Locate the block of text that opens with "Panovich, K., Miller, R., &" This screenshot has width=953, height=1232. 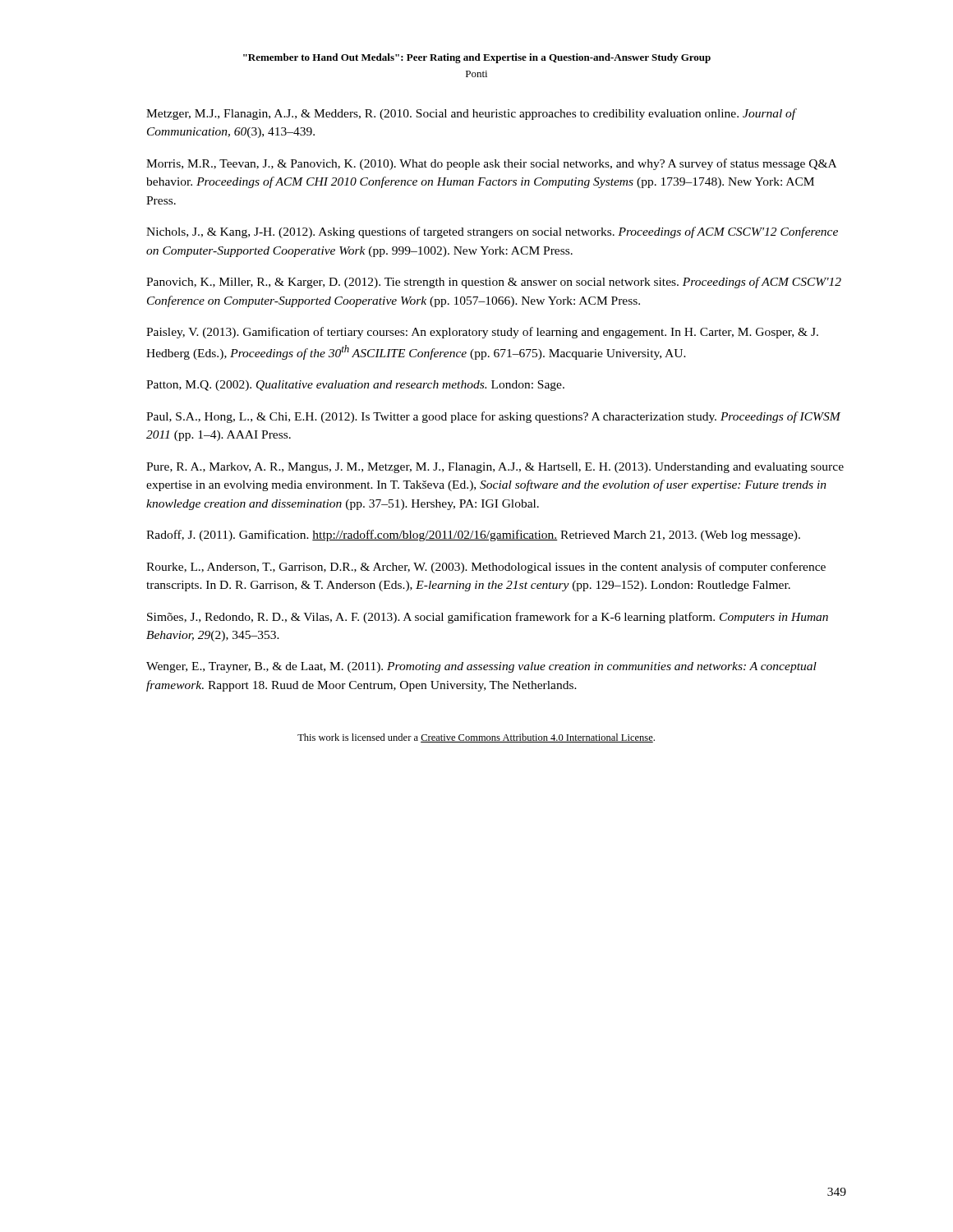tap(476, 291)
